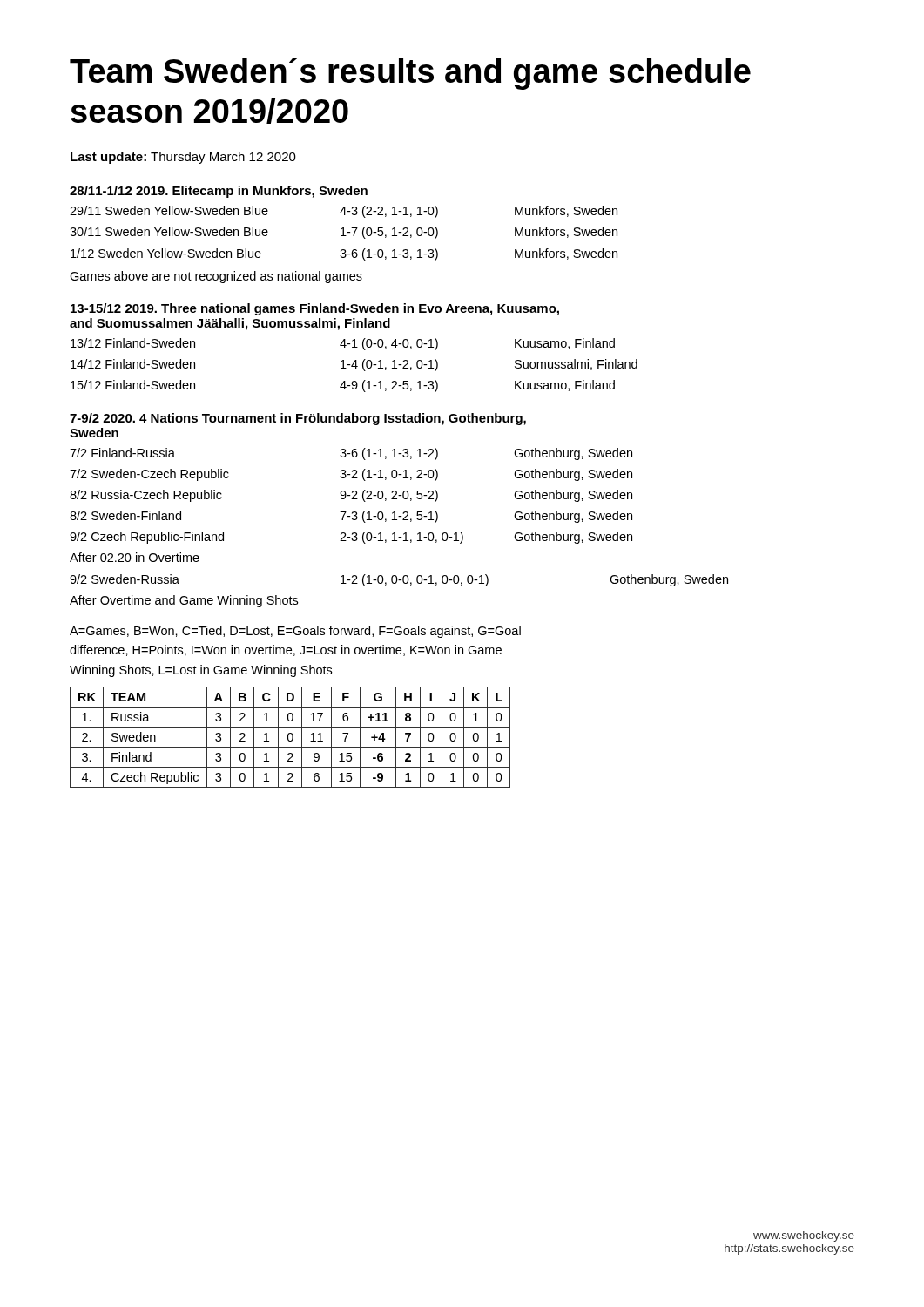Locate the section header with the text "28/11-1/12 2019. Elitecamp in Munkfors, Sweden"
Screen dimensions: 1307x924
[219, 191]
